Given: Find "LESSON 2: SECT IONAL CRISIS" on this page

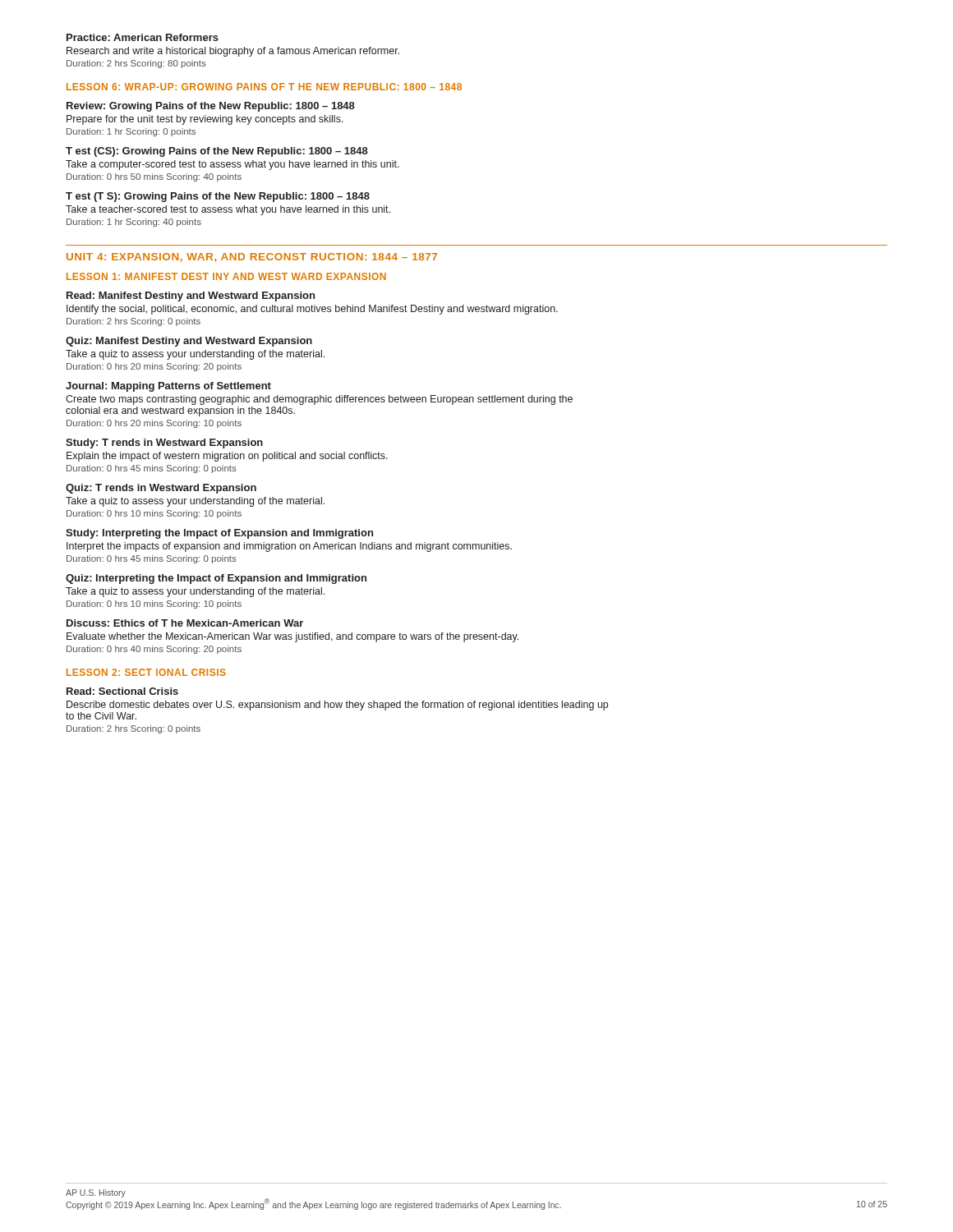Looking at the screenshot, I should [146, 673].
